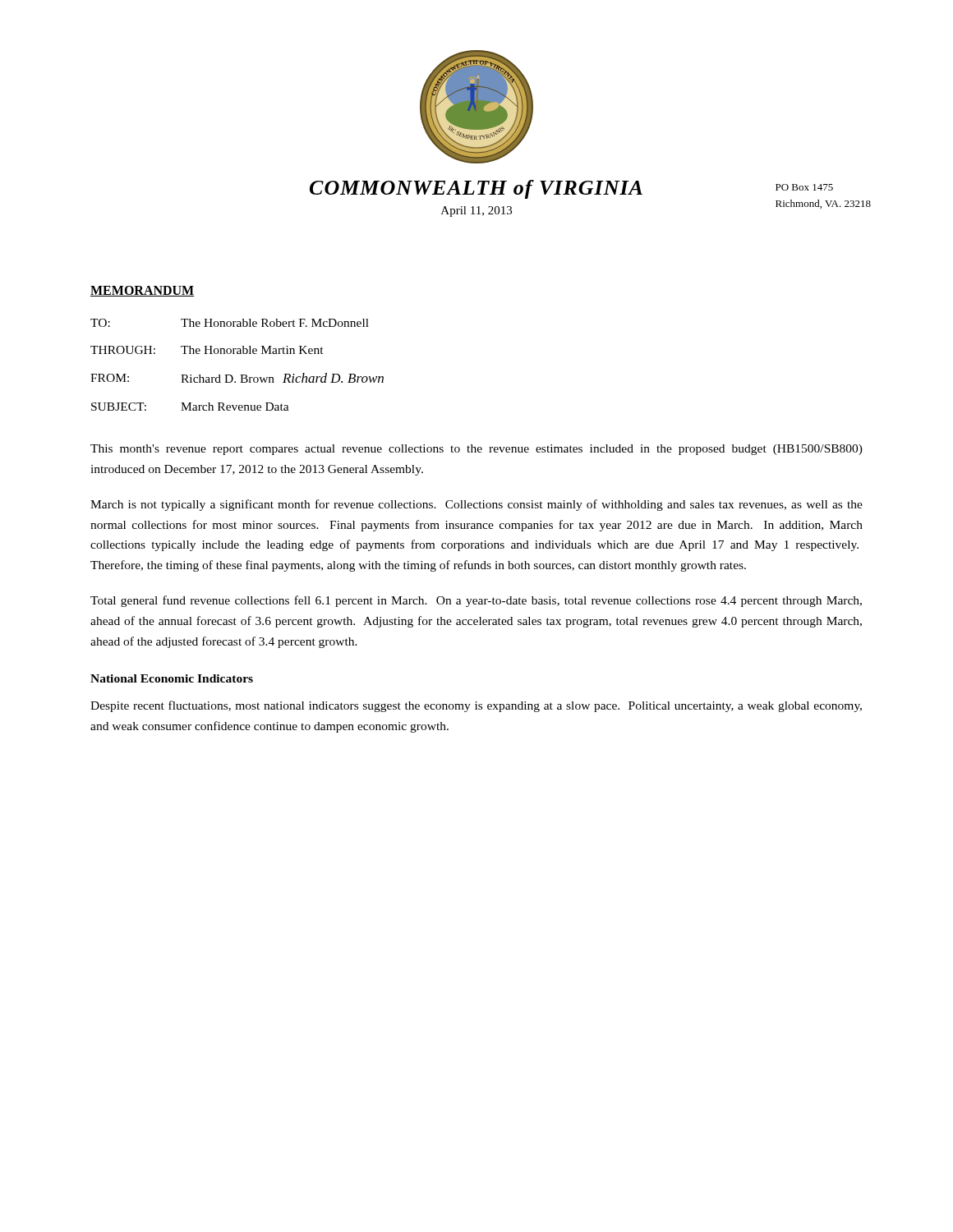Locate the element starting "March is not"

(x=476, y=534)
